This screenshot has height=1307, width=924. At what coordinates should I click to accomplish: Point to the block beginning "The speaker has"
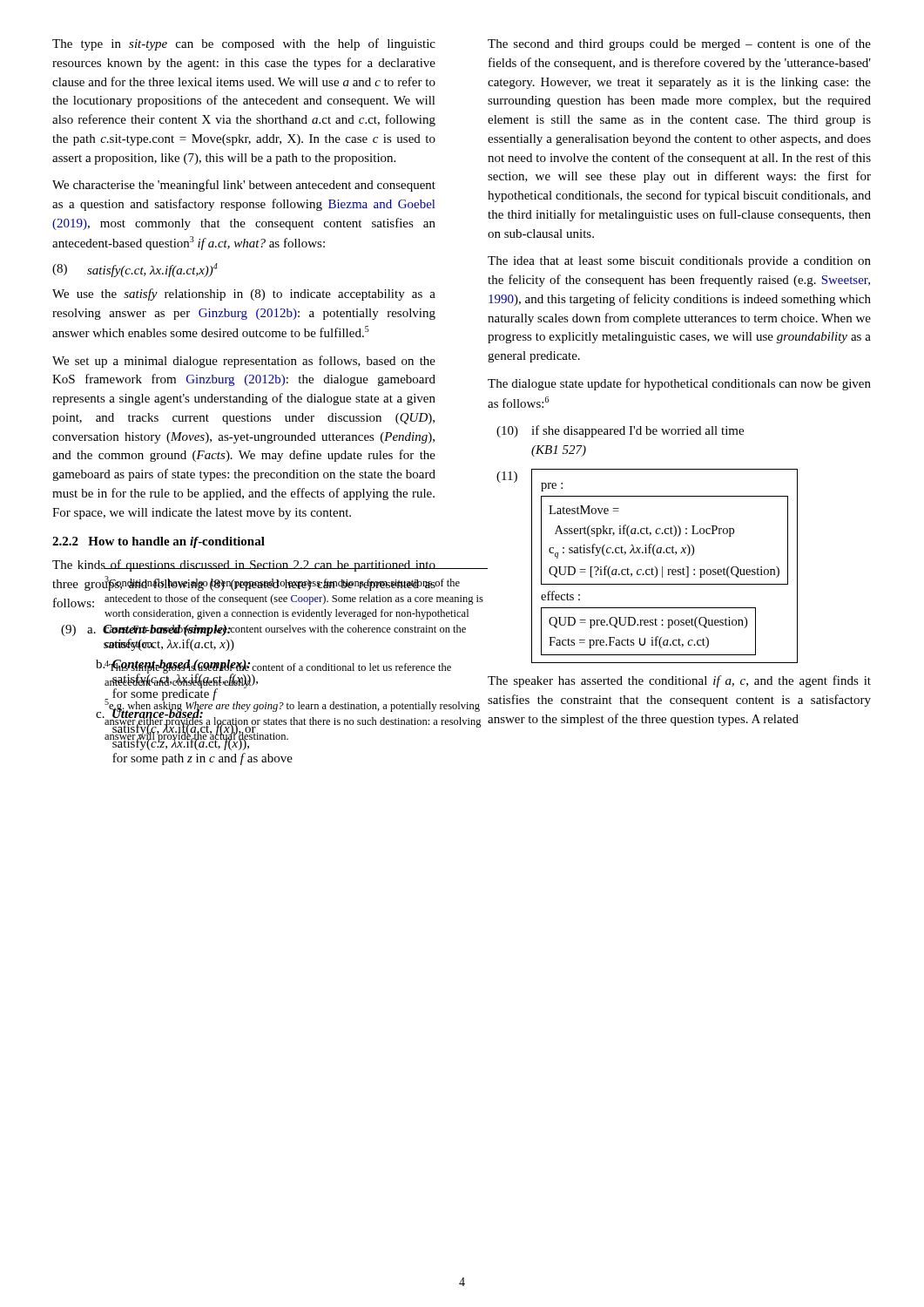[x=679, y=700]
